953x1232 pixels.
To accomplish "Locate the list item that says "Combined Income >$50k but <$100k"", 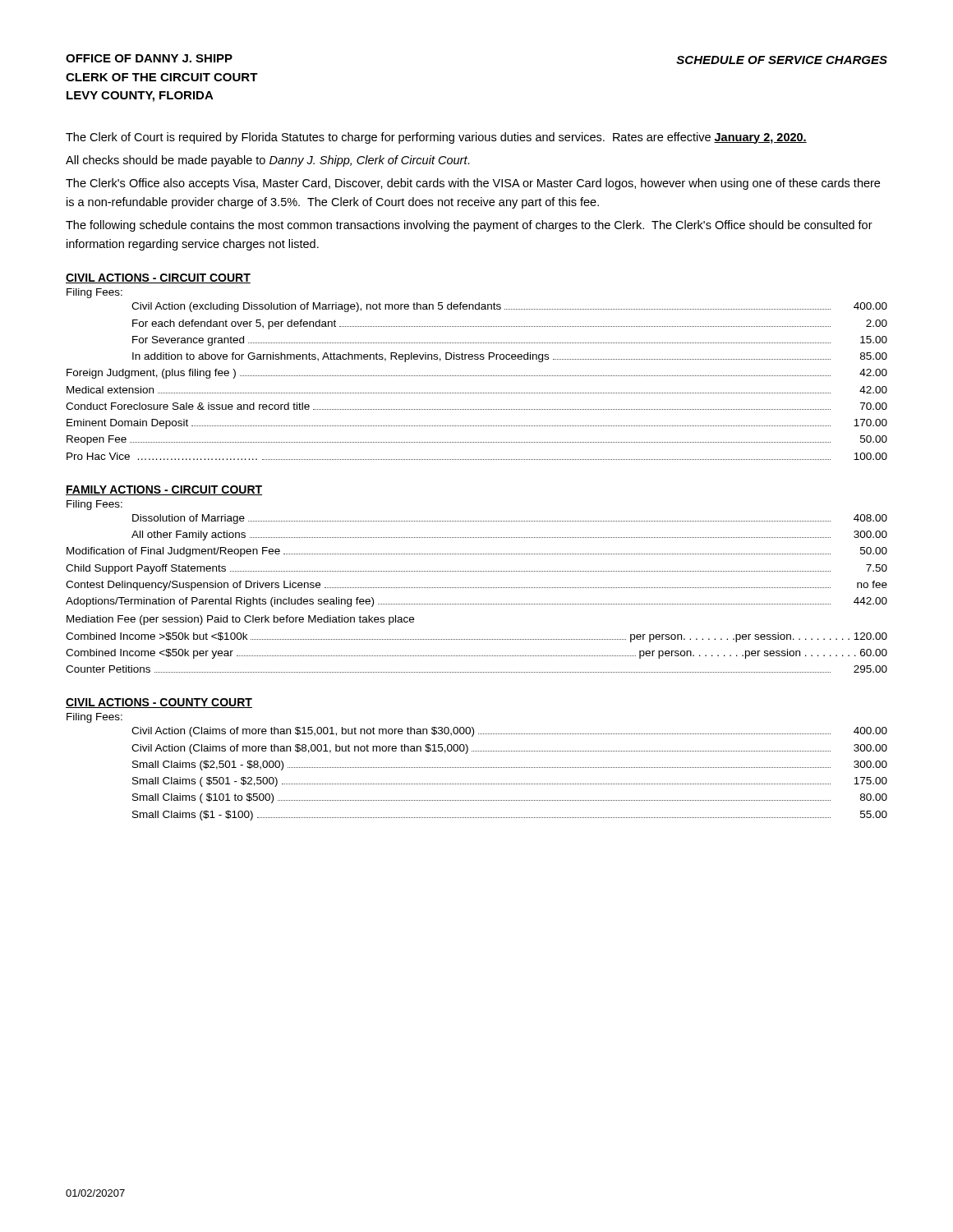I will click(x=476, y=636).
